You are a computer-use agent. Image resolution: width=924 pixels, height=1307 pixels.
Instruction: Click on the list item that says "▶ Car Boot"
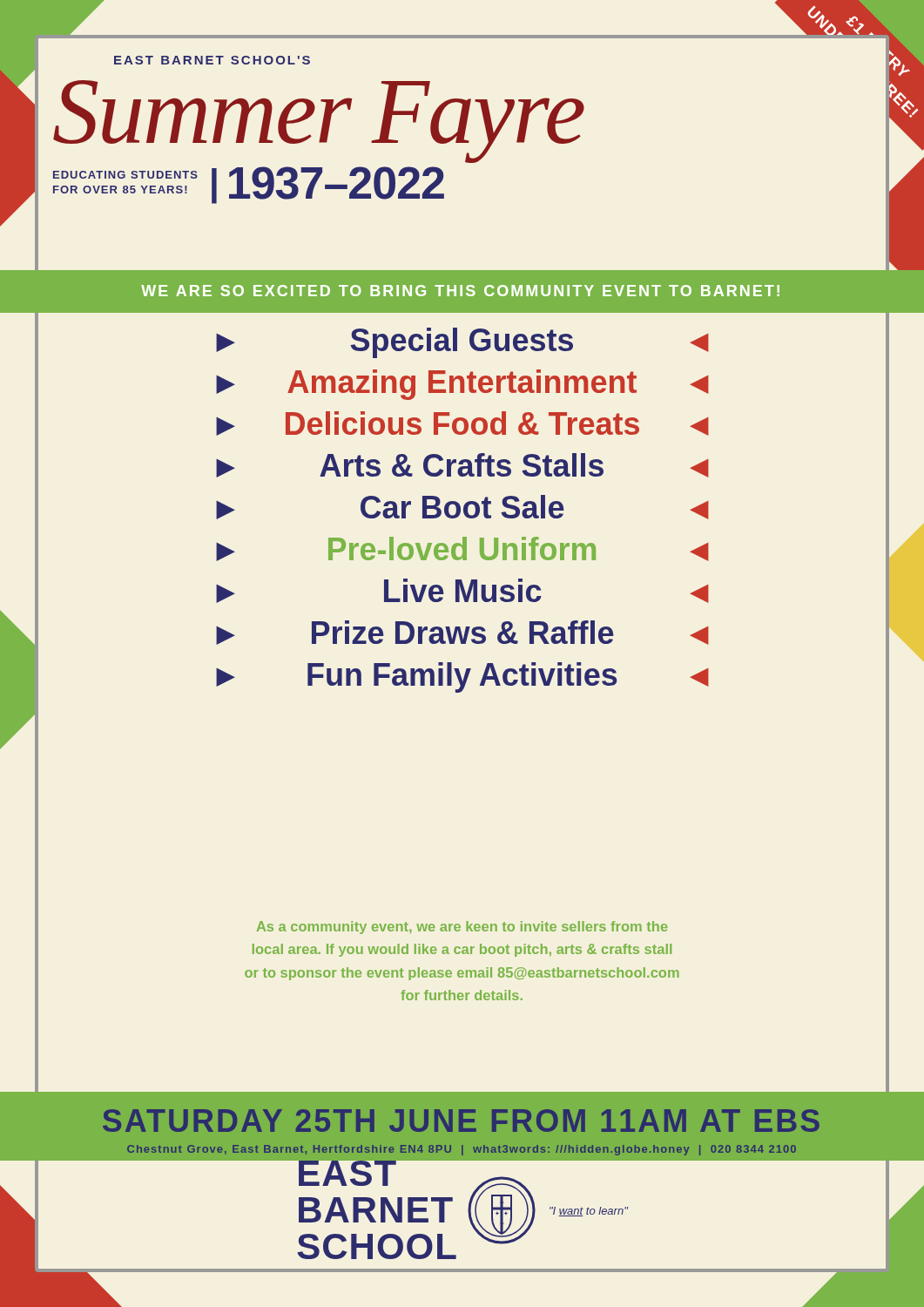tap(462, 508)
